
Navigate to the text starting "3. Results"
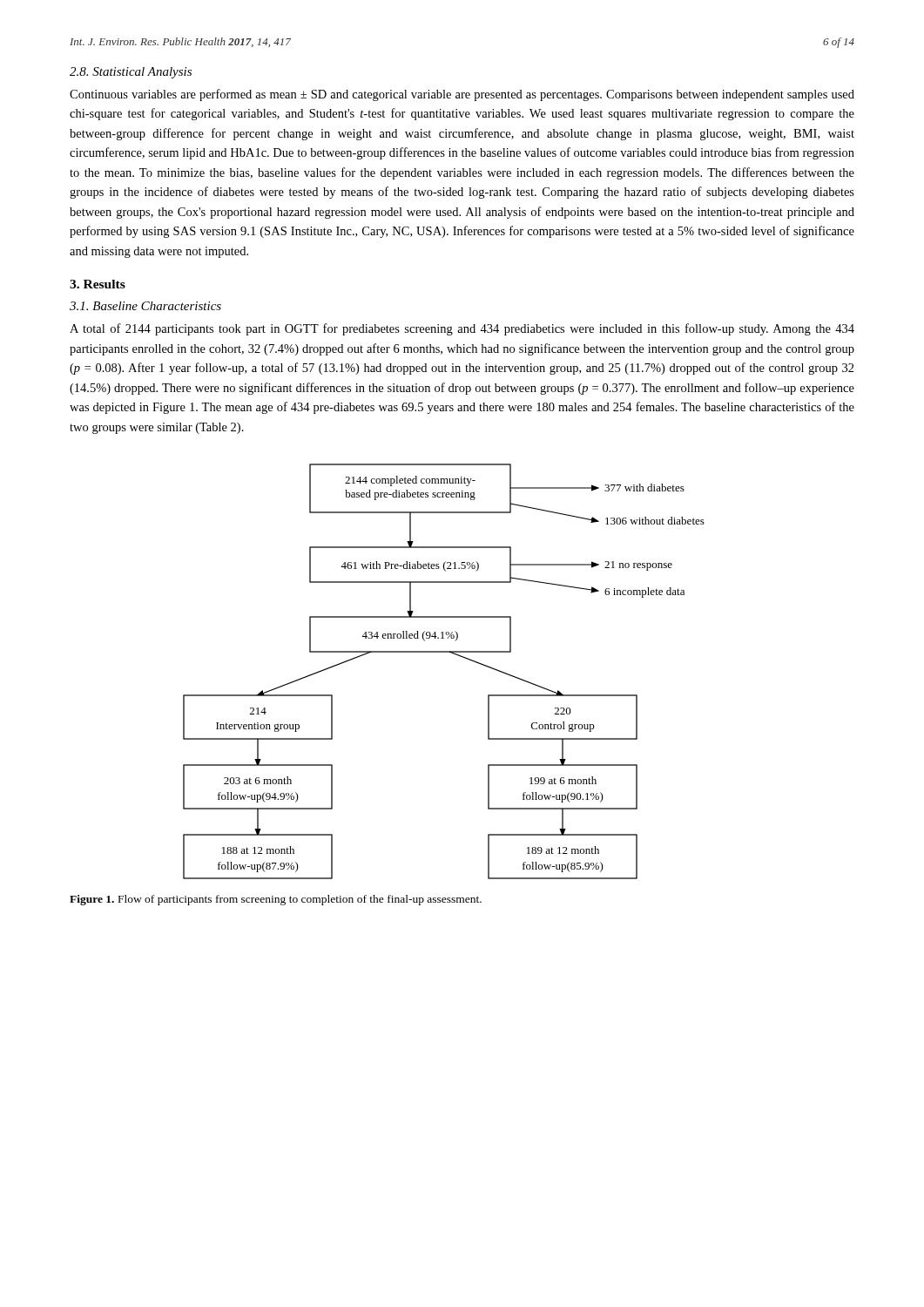[97, 284]
